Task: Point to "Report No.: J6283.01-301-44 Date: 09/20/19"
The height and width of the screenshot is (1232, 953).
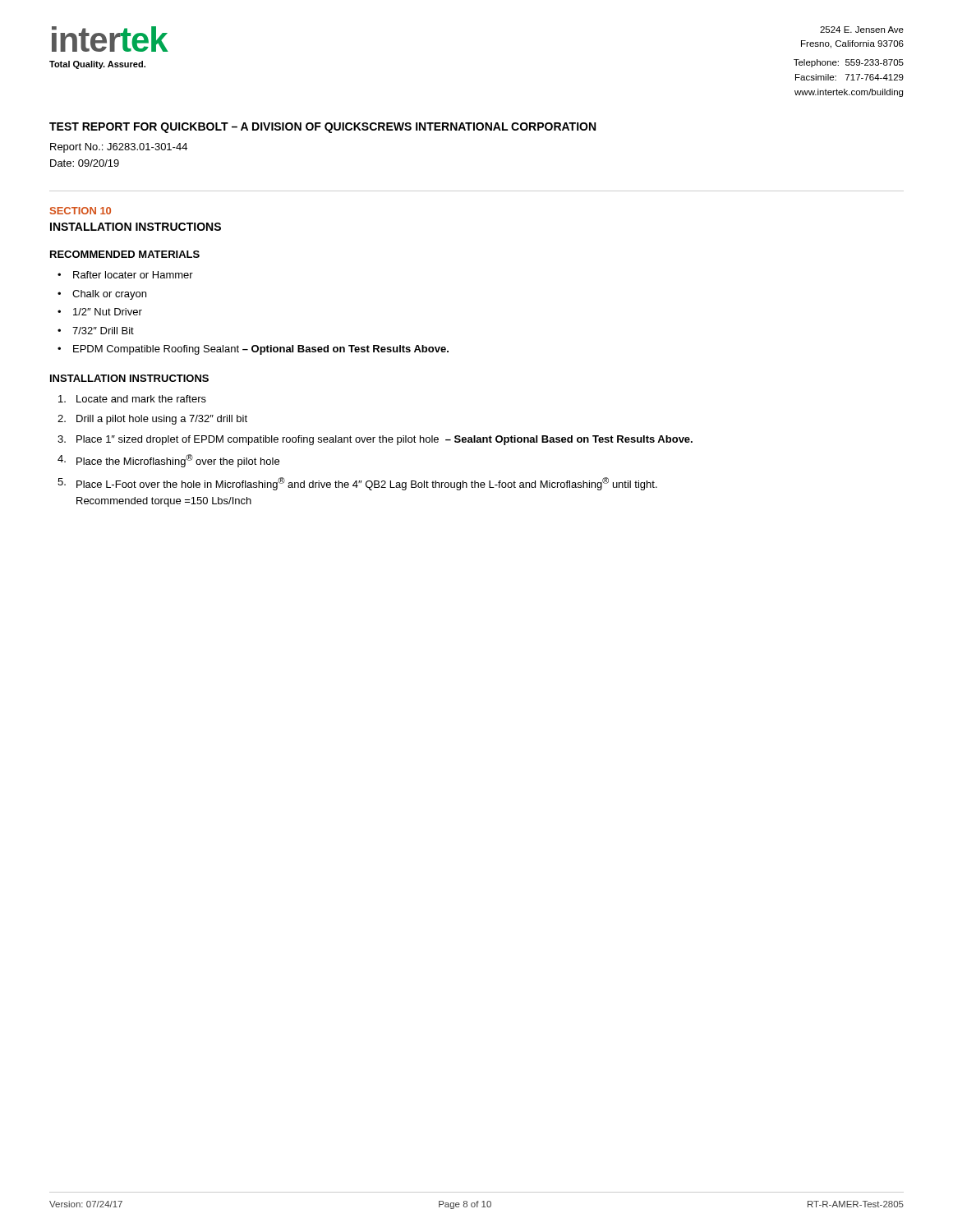Action: coord(118,155)
